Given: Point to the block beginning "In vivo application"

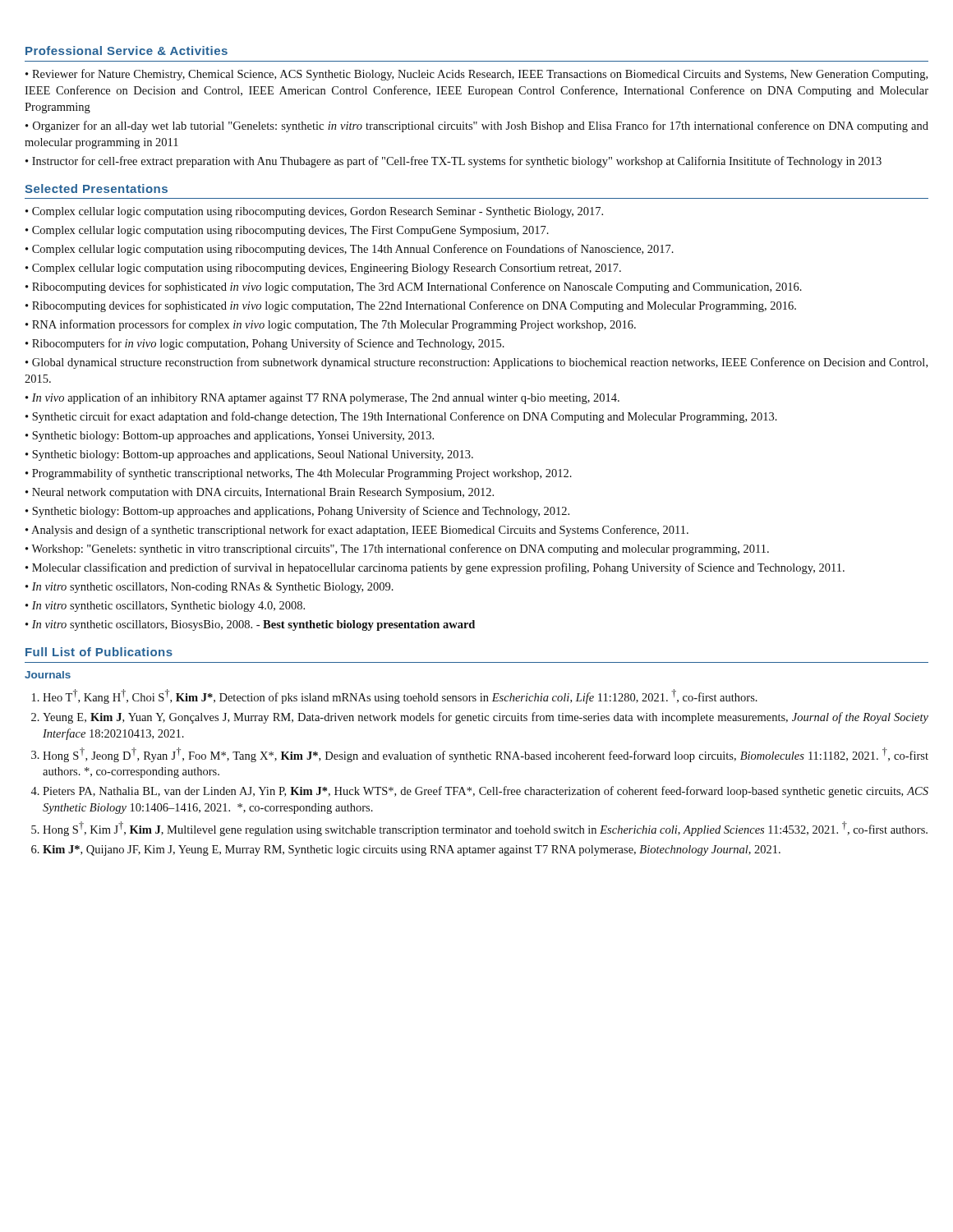Looking at the screenshot, I should (326, 398).
